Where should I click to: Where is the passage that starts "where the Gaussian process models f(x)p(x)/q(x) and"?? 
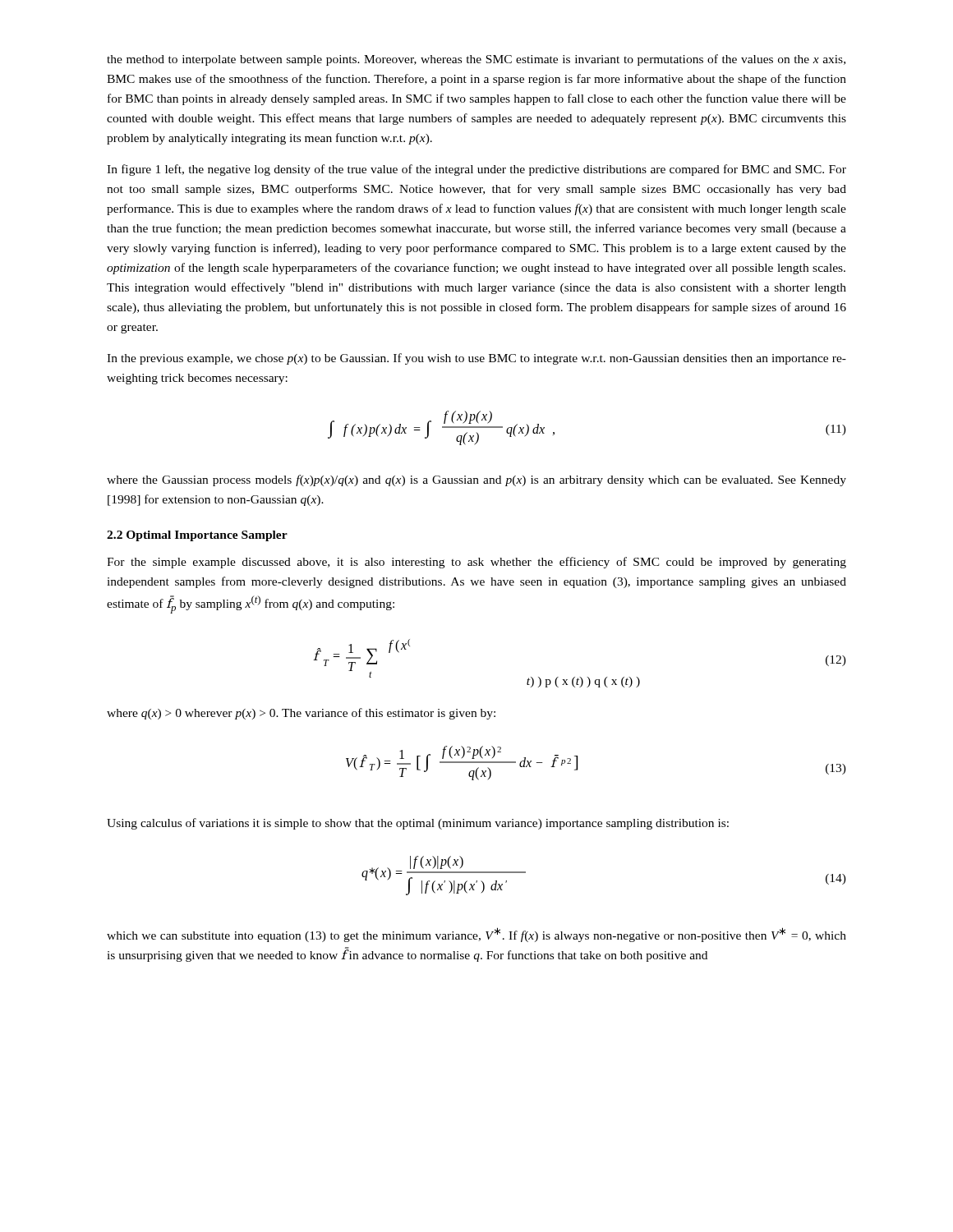point(476,490)
